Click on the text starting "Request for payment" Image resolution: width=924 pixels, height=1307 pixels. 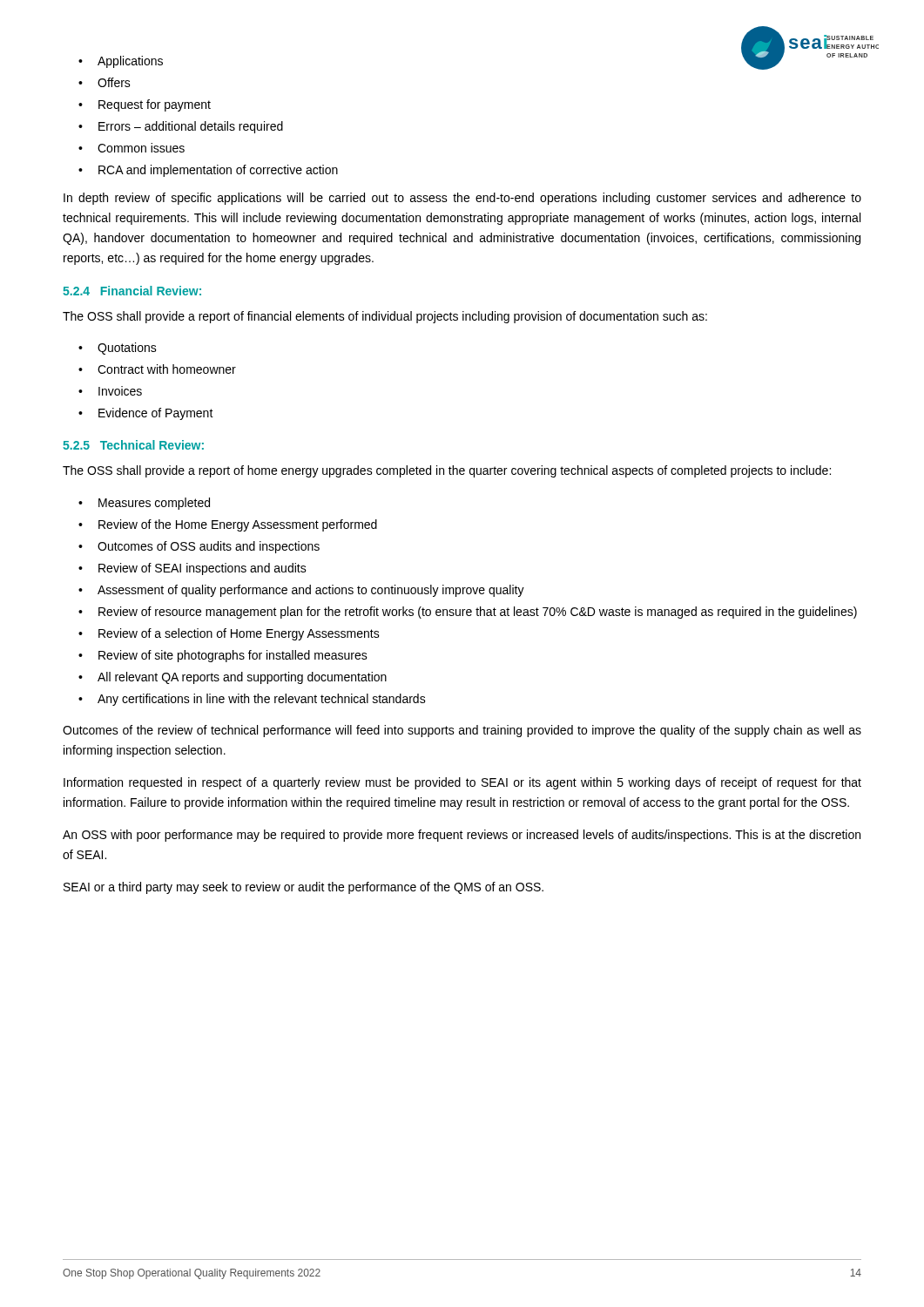(154, 105)
